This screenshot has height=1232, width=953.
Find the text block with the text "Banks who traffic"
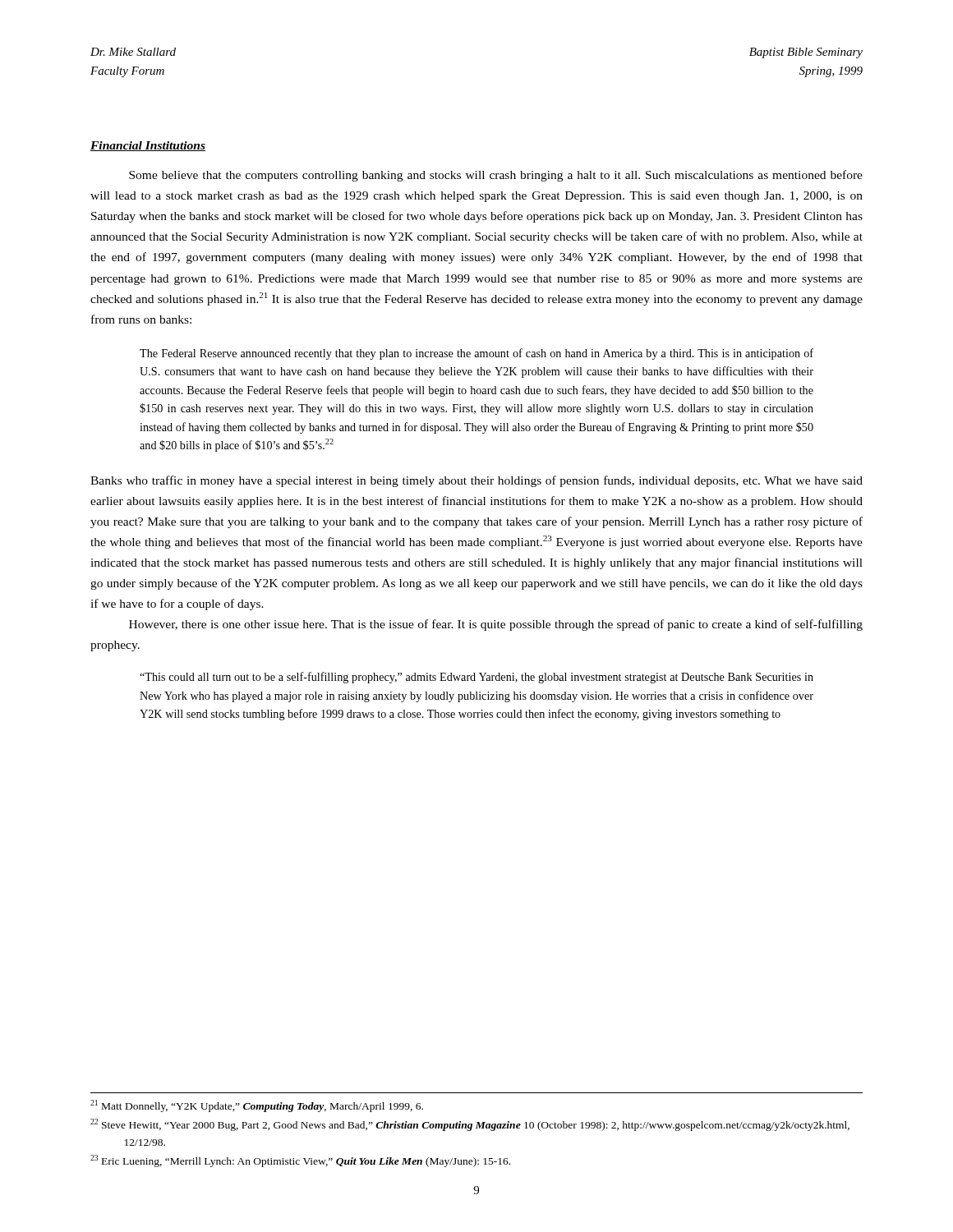(x=476, y=562)
